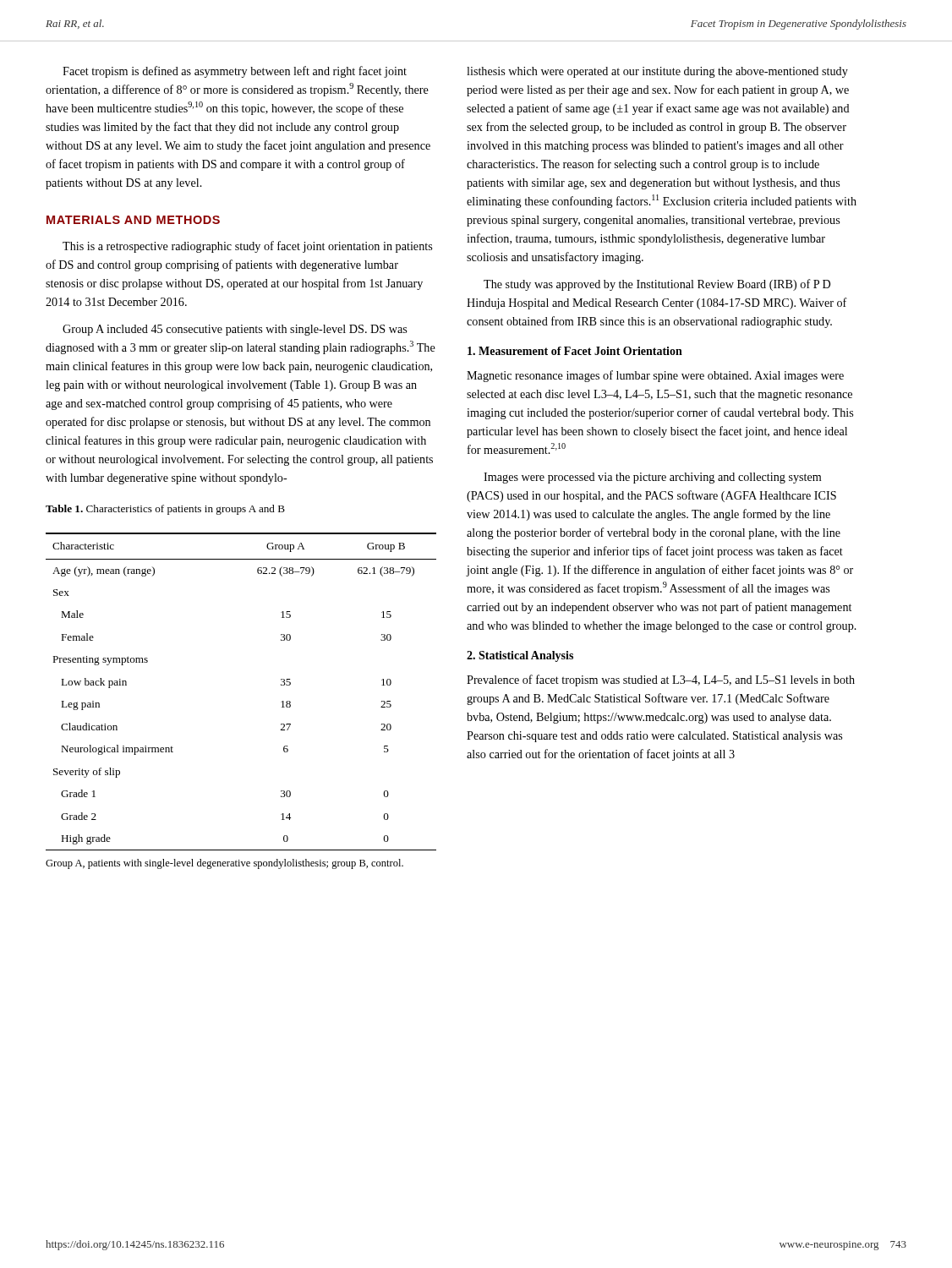The image size is (952, 1268).
Task: Click on the section header that says "1. Measurement of Facet Joint Orientation"
Action: click(x=574, y=351)
